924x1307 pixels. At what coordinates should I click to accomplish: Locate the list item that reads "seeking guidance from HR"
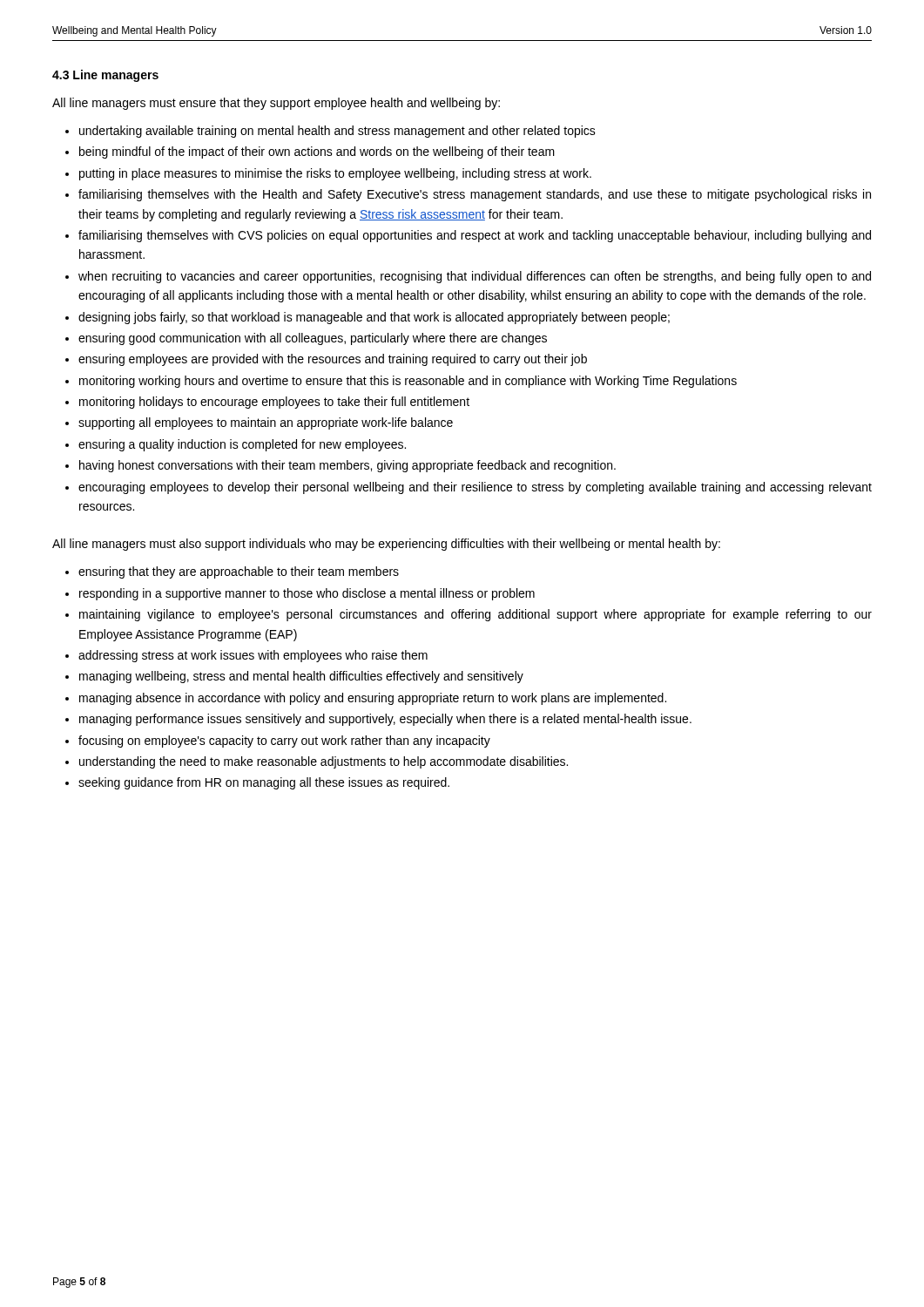pos(264,783)
